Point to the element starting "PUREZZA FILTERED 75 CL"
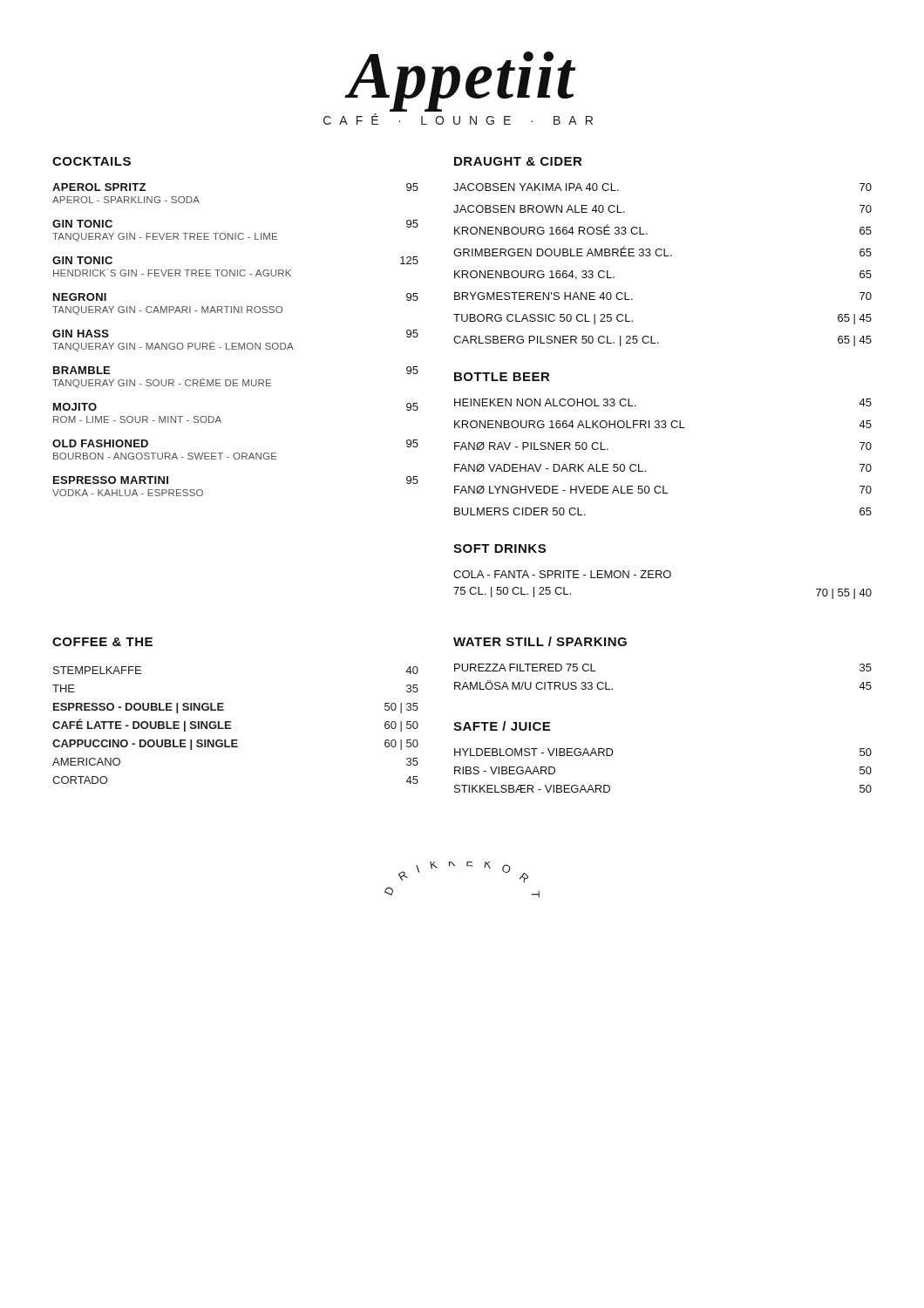Image resolution: width=924 pixels, height=1308 pixels. (528, 668)
